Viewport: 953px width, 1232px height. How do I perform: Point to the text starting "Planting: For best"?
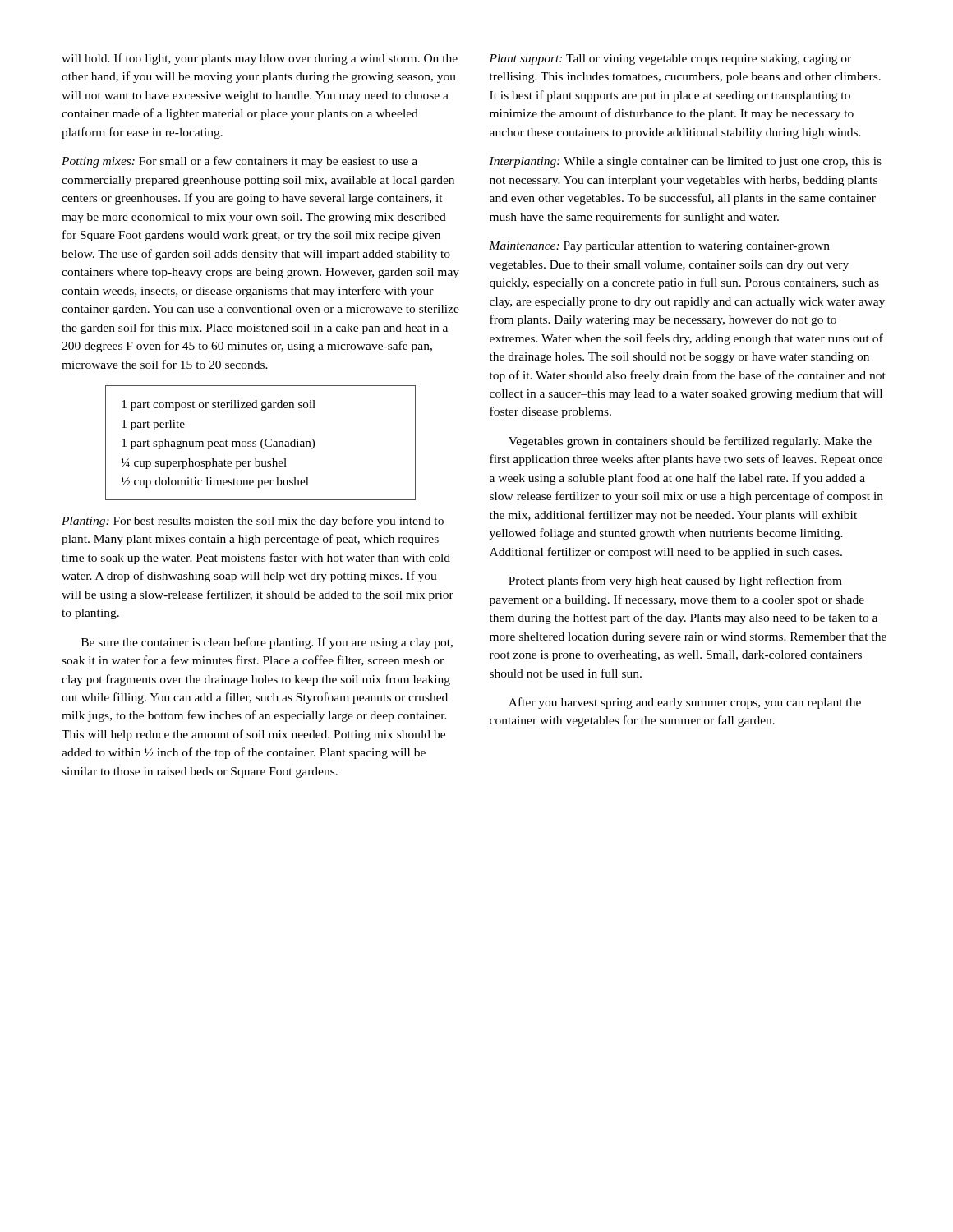[261, 646]
